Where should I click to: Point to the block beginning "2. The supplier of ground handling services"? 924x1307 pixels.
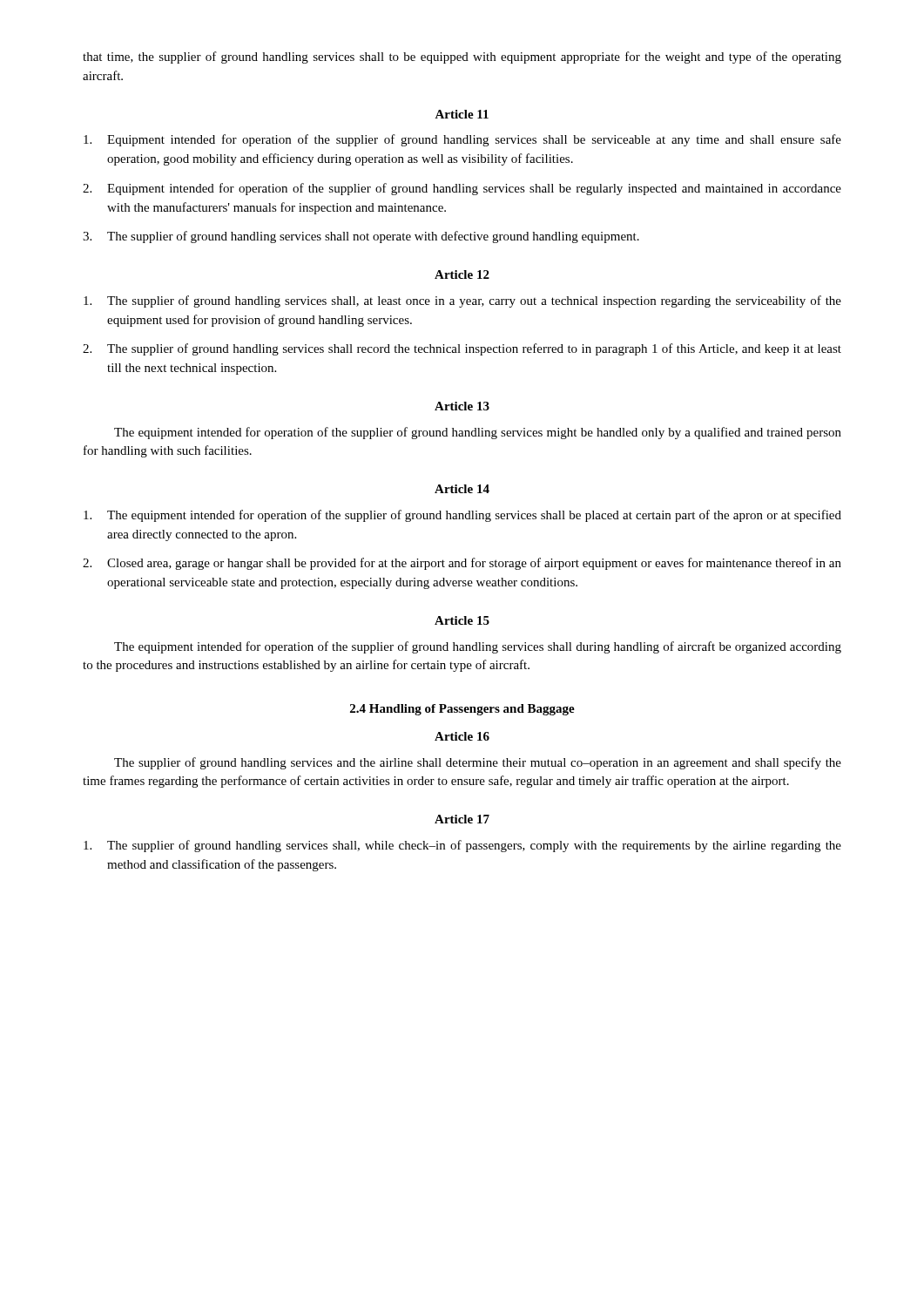pyautogui.click(x=462, y=359)
